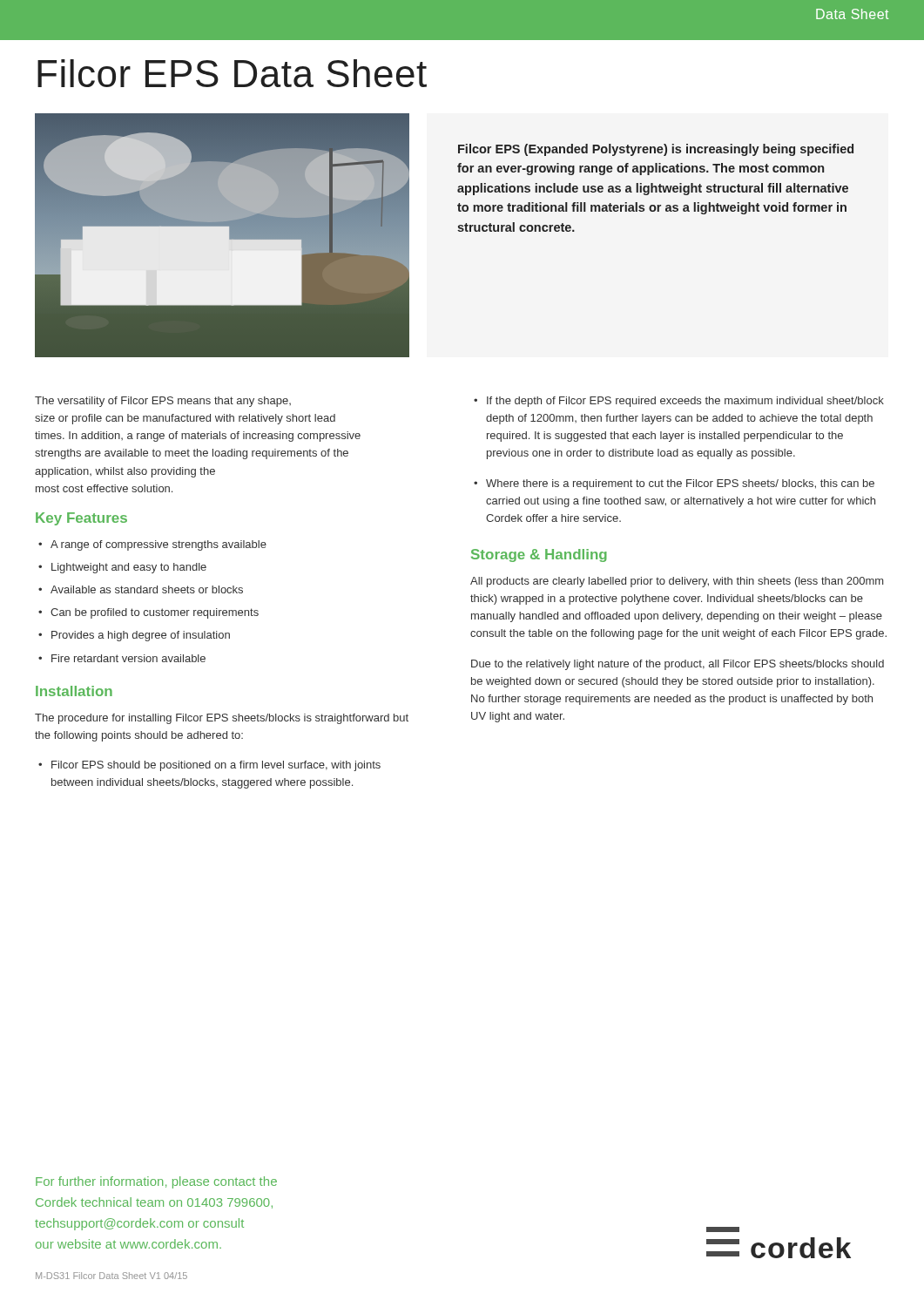Point to the block beginning "The versatility of Filcor EPS means that"

pyautogui.click(x=198, y=444)
